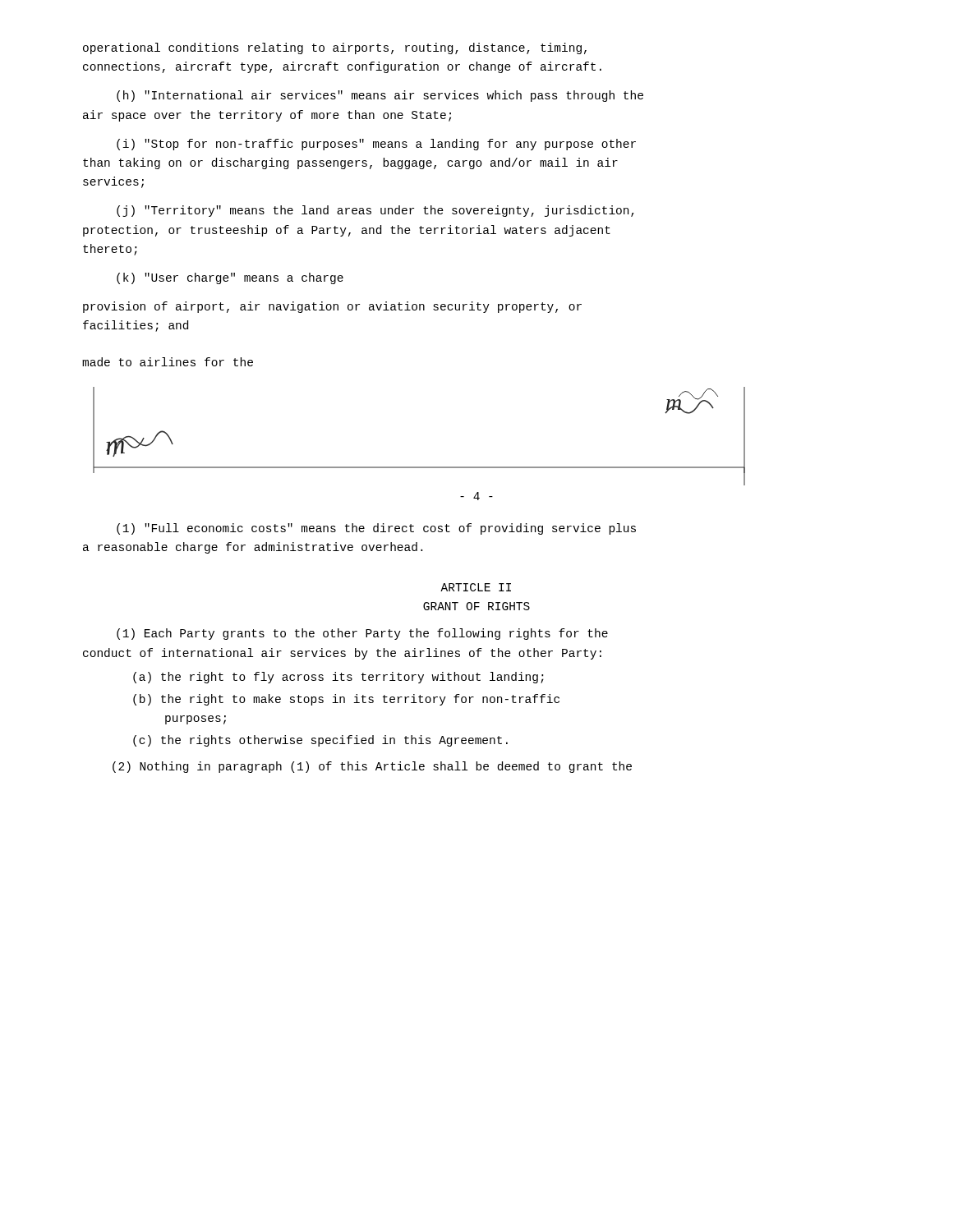Select the block starting "(k) "User charge" means a charge"
953x1232 pixels.
click(x=229, y=278)
